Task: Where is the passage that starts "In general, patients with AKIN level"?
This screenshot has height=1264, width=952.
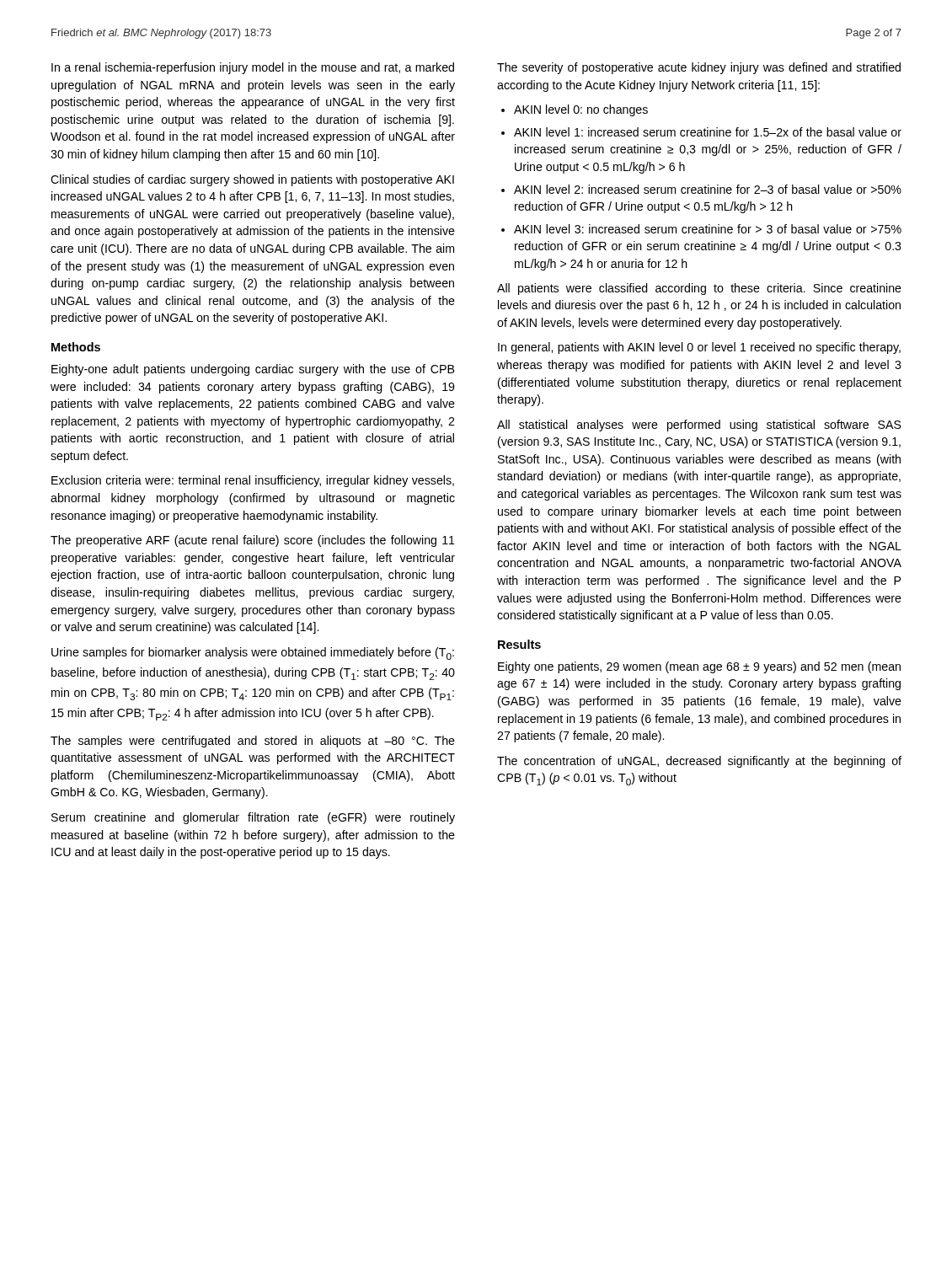Action: 699,374
